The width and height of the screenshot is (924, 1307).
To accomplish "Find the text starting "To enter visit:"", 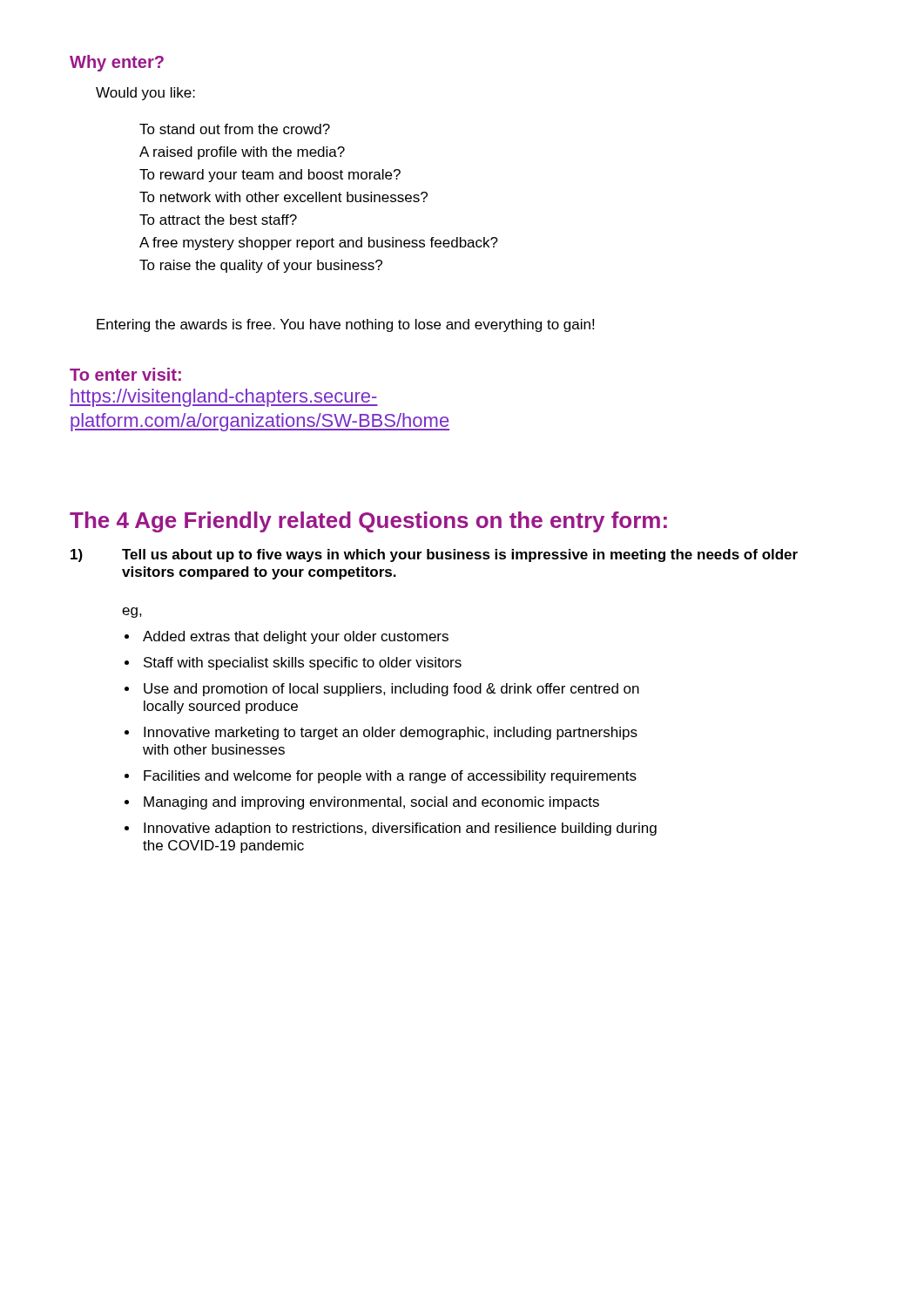I will [x=126, y=375].
